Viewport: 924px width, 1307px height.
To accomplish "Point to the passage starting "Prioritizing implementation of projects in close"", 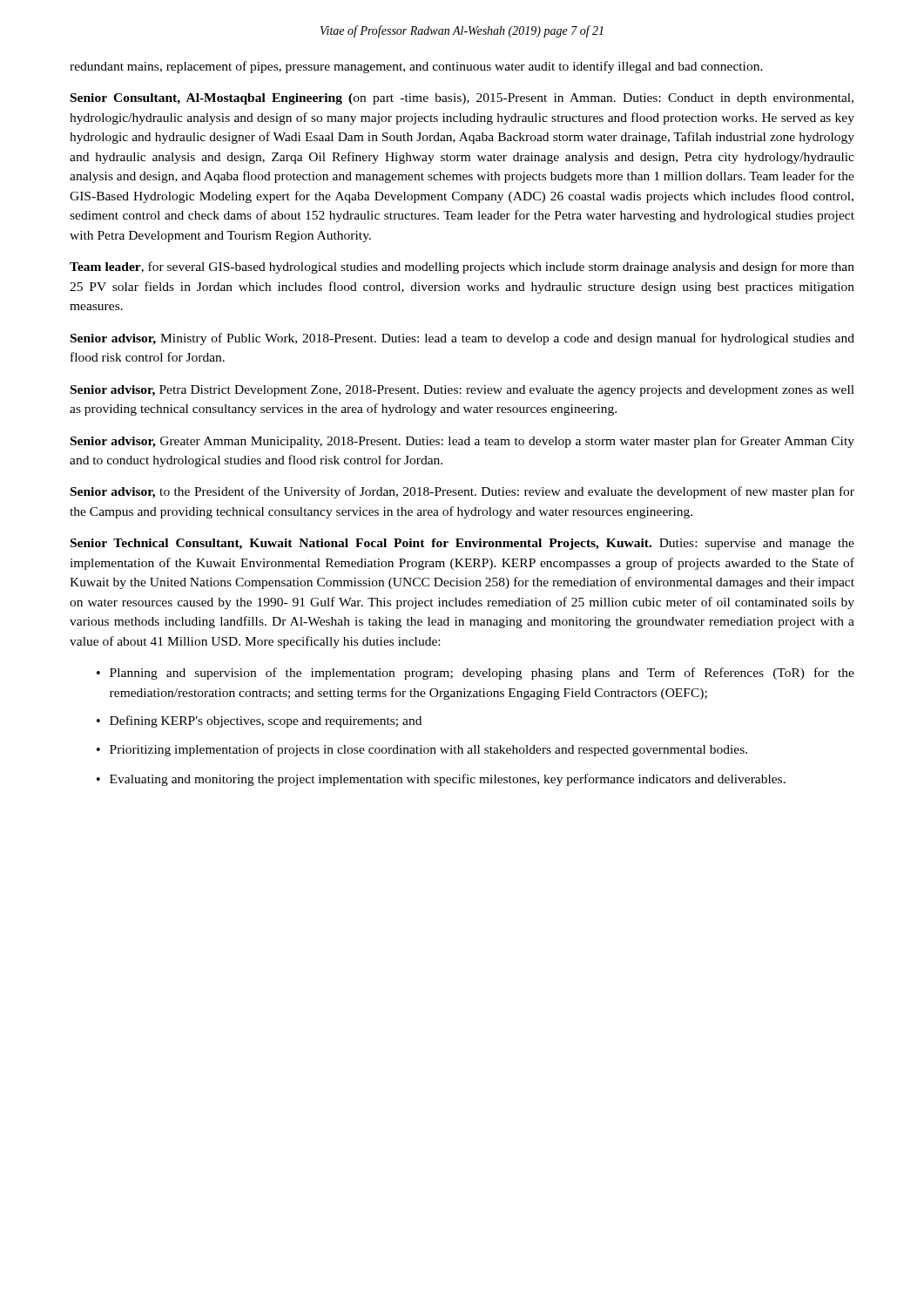I will pos(482,750).
